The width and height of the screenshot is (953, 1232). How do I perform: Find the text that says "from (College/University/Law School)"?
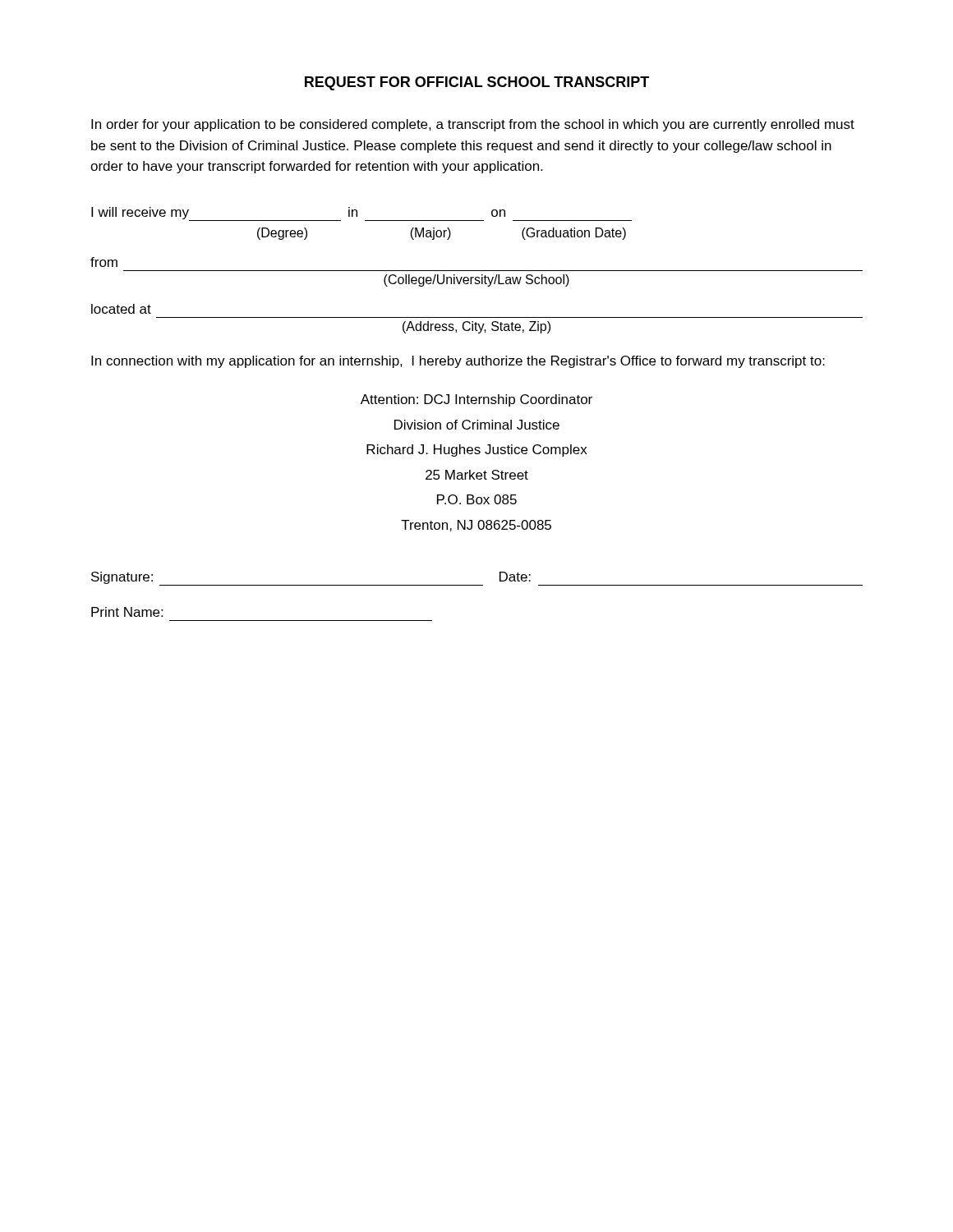point(476,270)
